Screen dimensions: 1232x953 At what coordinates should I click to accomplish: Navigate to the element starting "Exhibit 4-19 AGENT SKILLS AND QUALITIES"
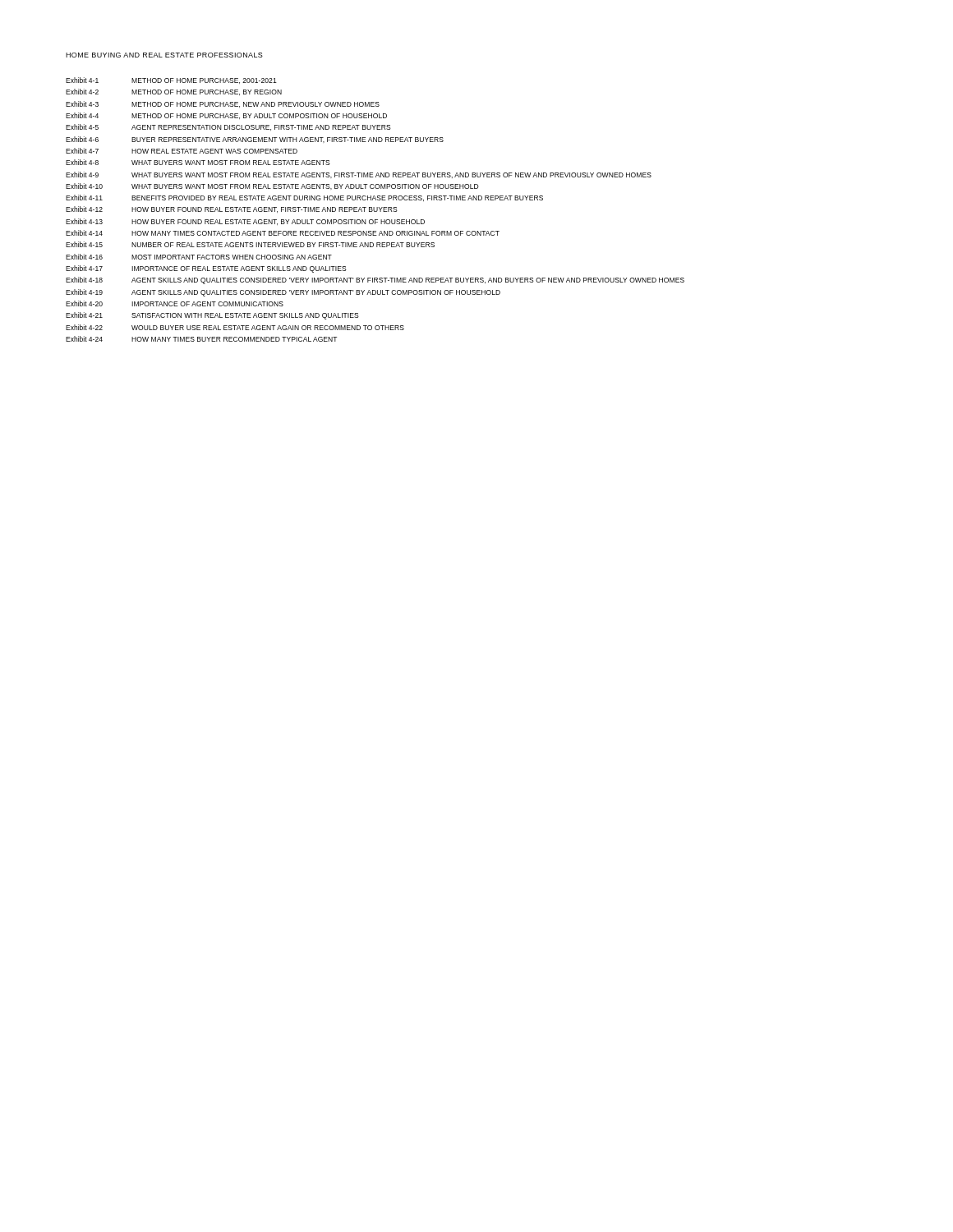click(x=283, y=292)
